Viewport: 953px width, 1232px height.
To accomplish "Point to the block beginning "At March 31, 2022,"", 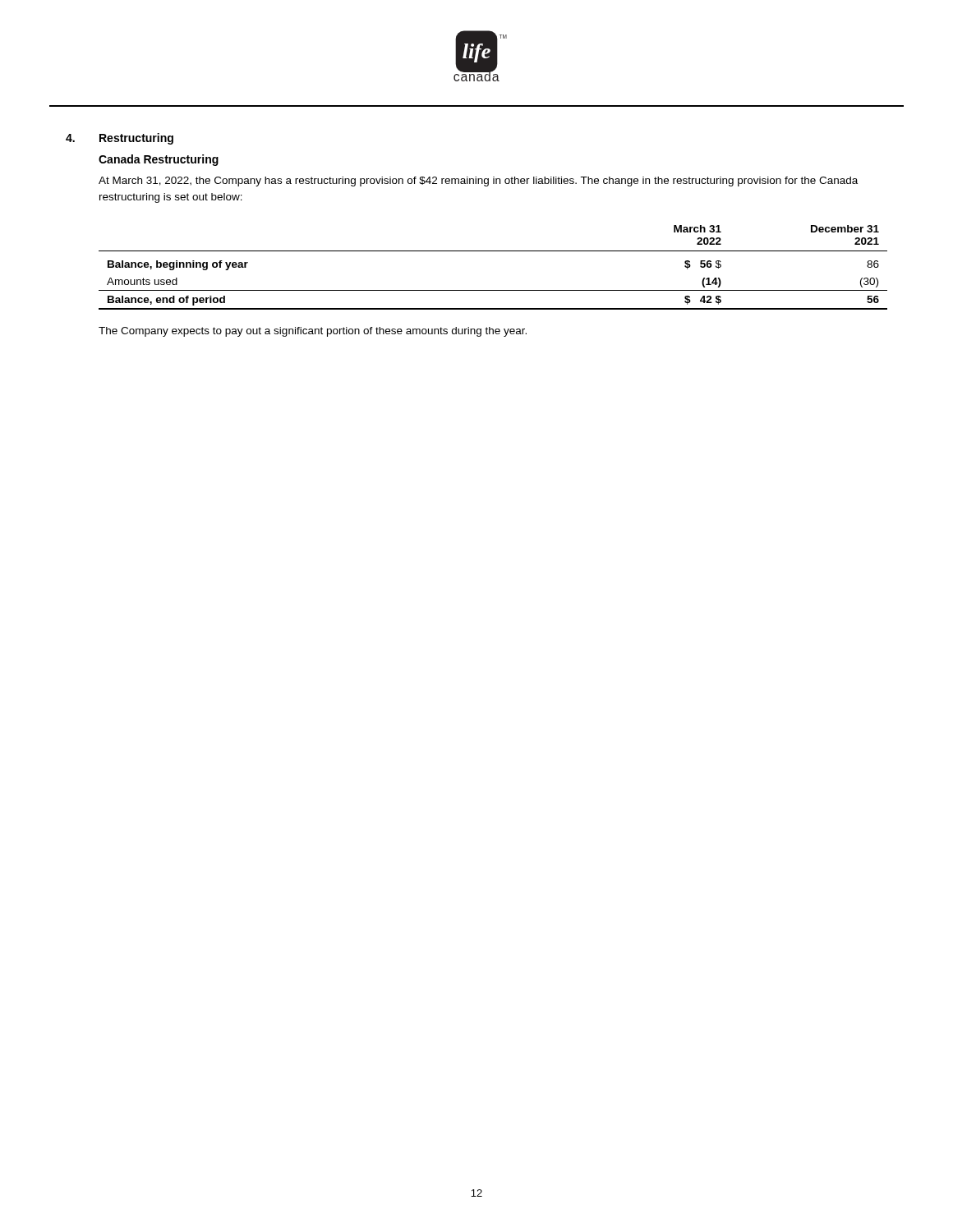I will (x=478, y=189).
